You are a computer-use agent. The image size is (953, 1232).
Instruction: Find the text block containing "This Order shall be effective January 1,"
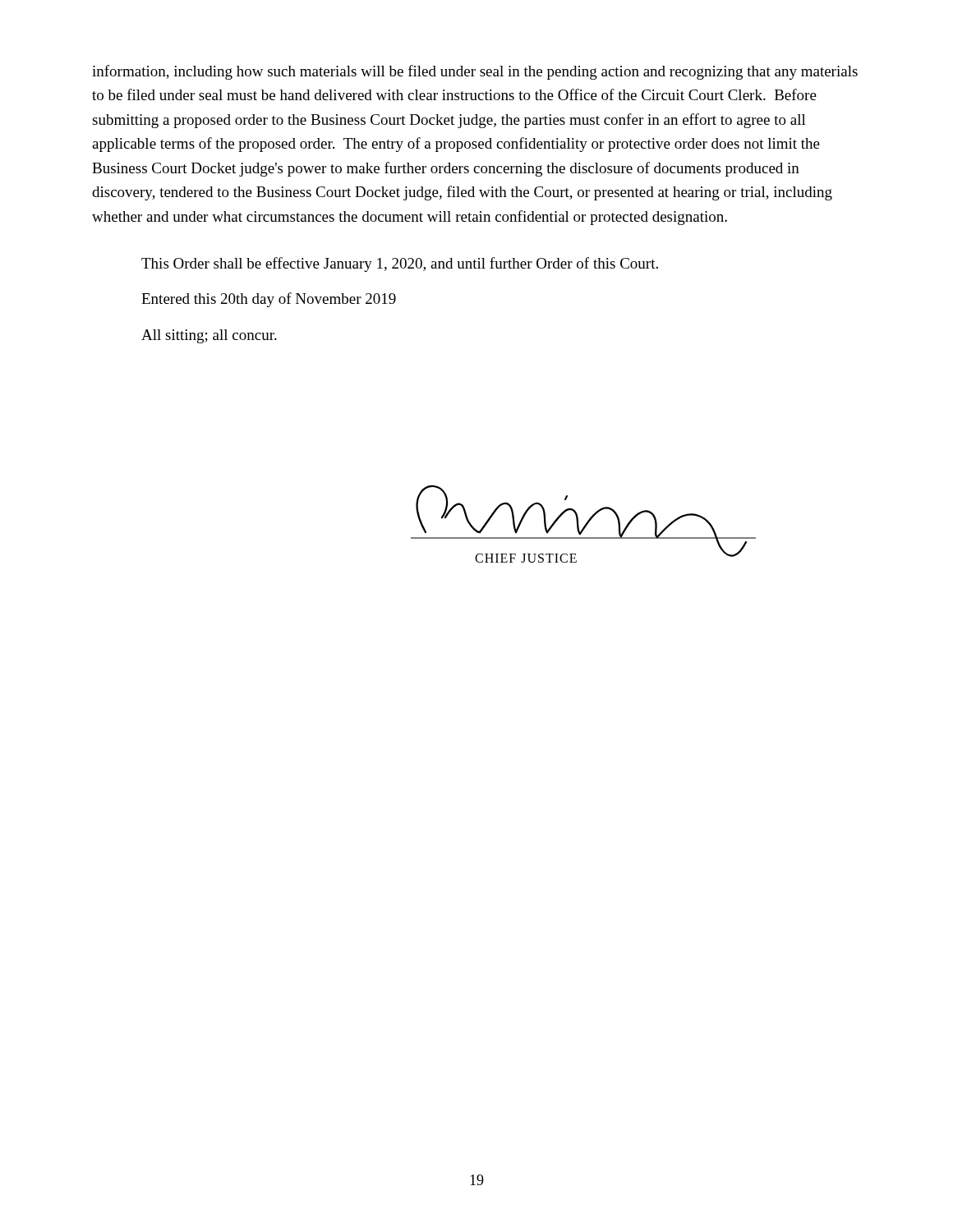pyautogui.click(x=476, y=263)
